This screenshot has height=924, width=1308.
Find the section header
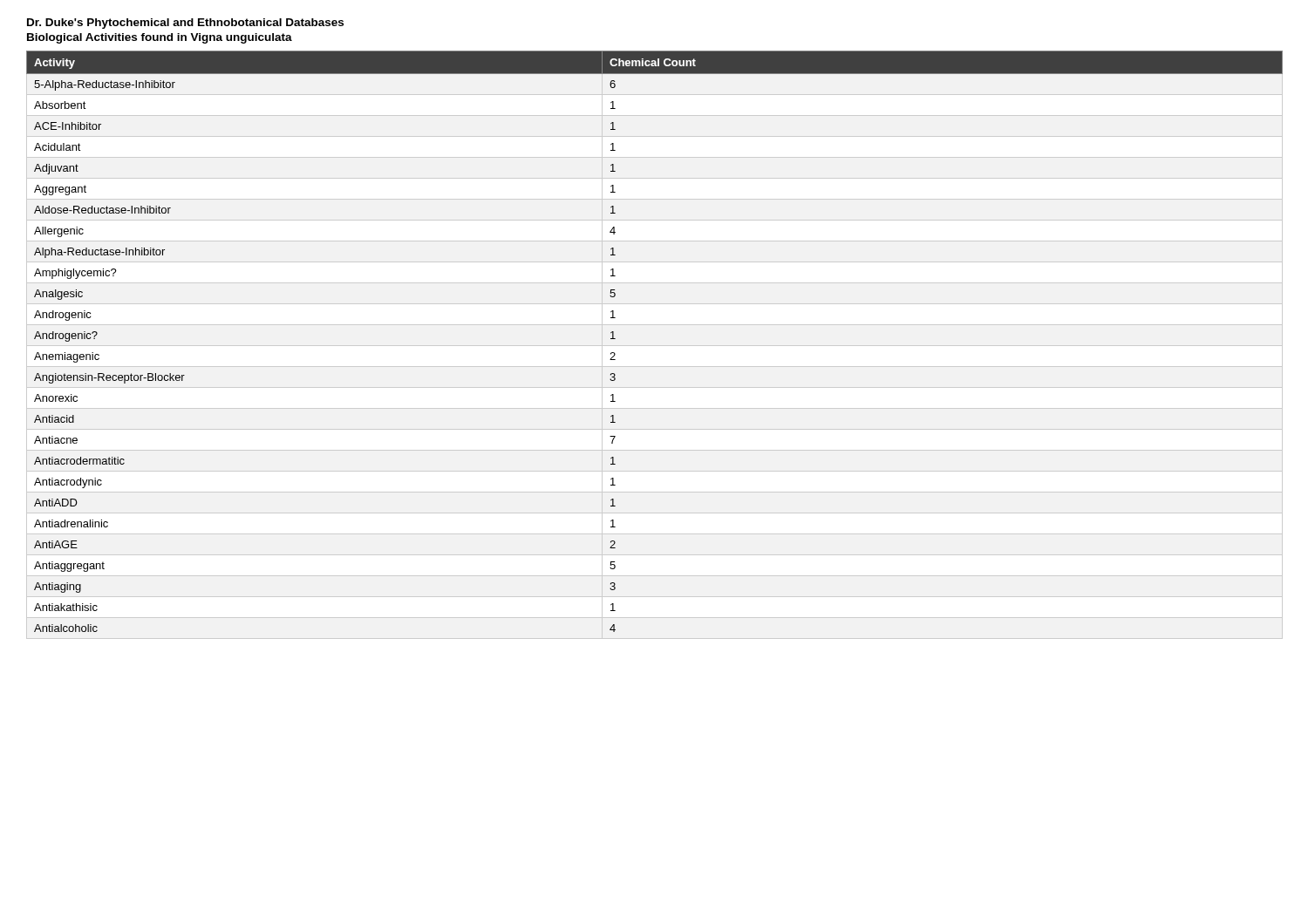(x=159, y=37)
